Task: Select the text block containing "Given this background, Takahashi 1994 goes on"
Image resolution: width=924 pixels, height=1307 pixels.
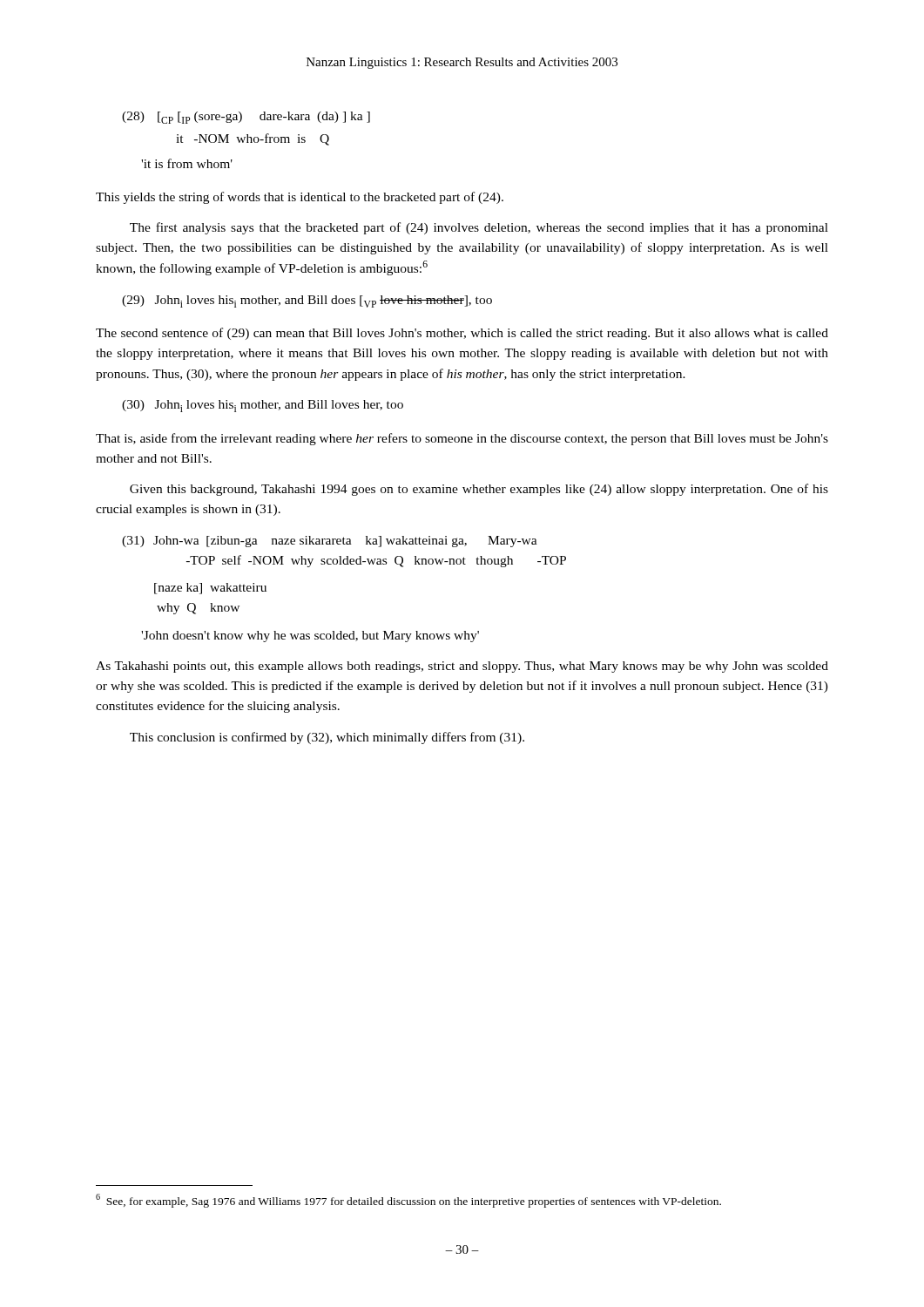Action: point(462,498)
